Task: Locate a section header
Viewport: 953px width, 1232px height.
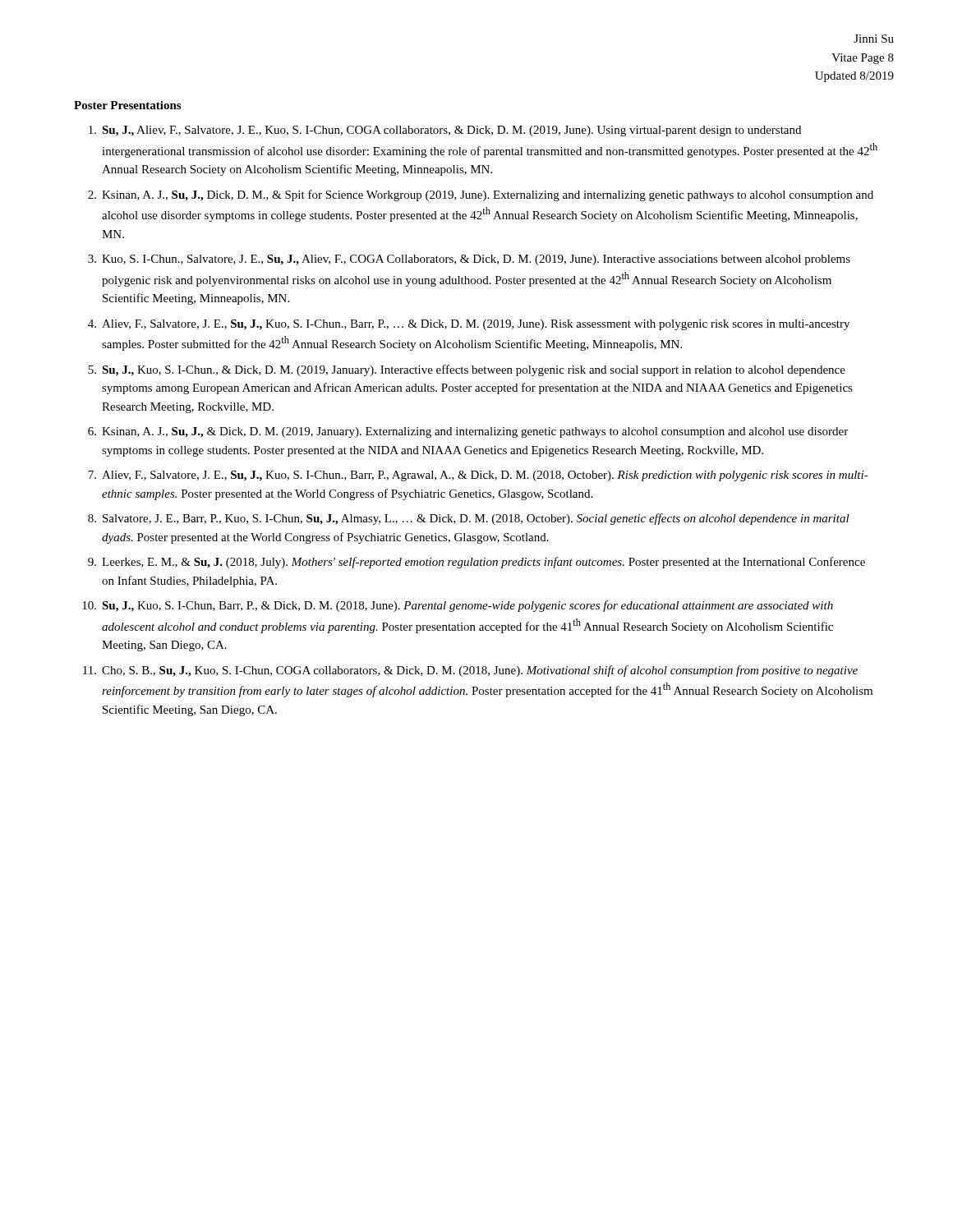Action: pyautogui.click(x=128, y=105)
